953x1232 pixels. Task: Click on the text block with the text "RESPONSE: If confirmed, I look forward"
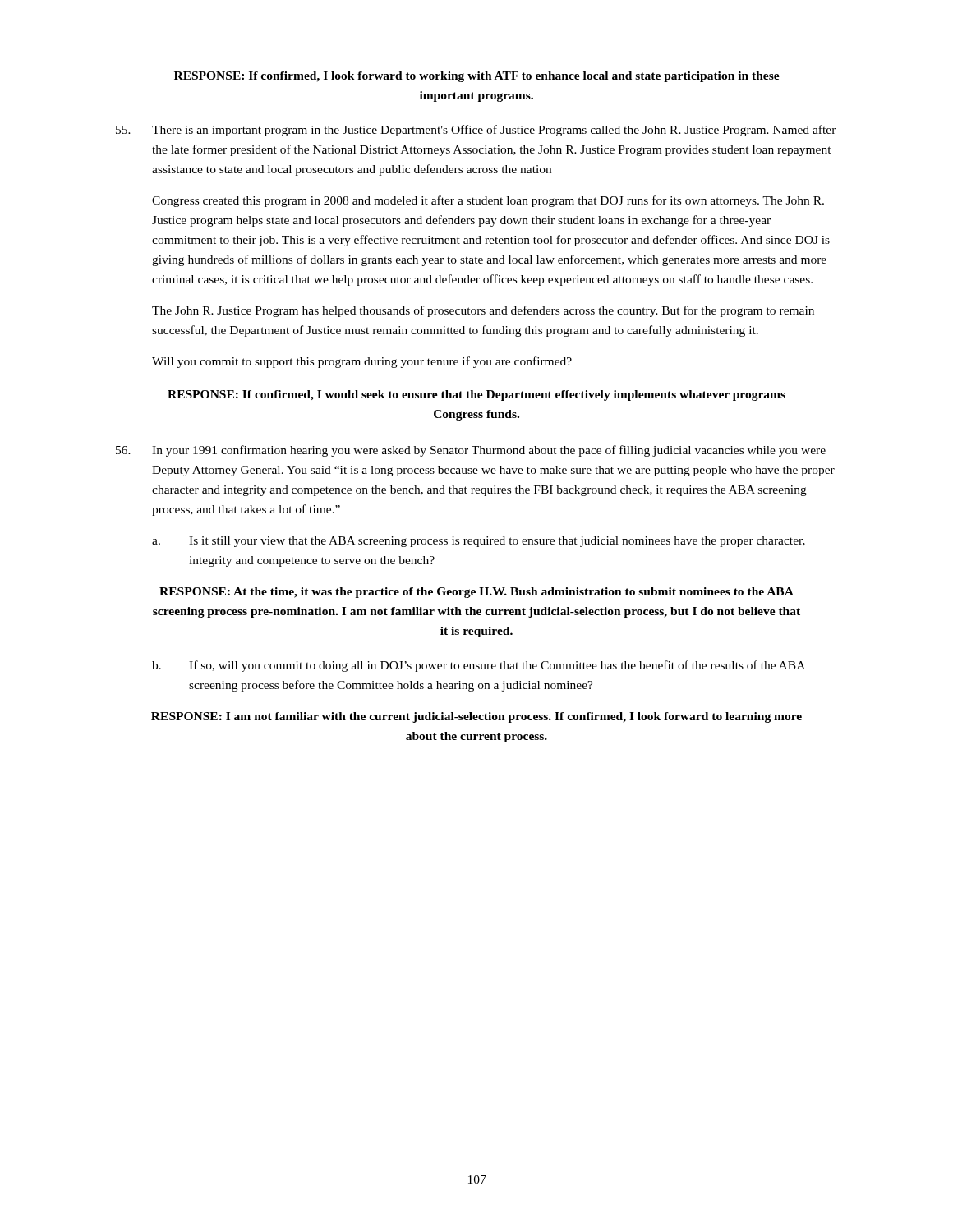click(x=476, y=85)
